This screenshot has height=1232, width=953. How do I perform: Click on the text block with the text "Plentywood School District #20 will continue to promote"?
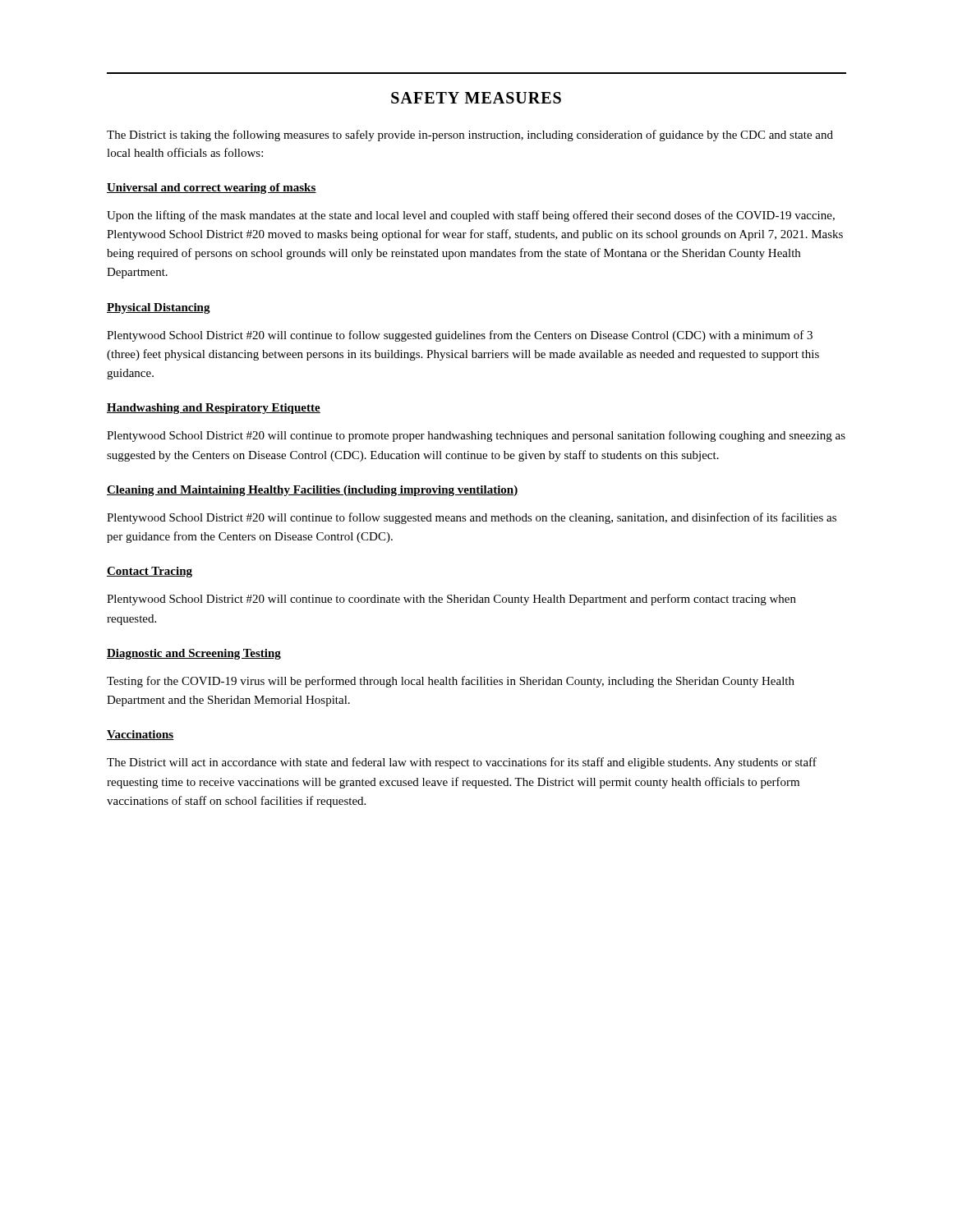[476, 446]
